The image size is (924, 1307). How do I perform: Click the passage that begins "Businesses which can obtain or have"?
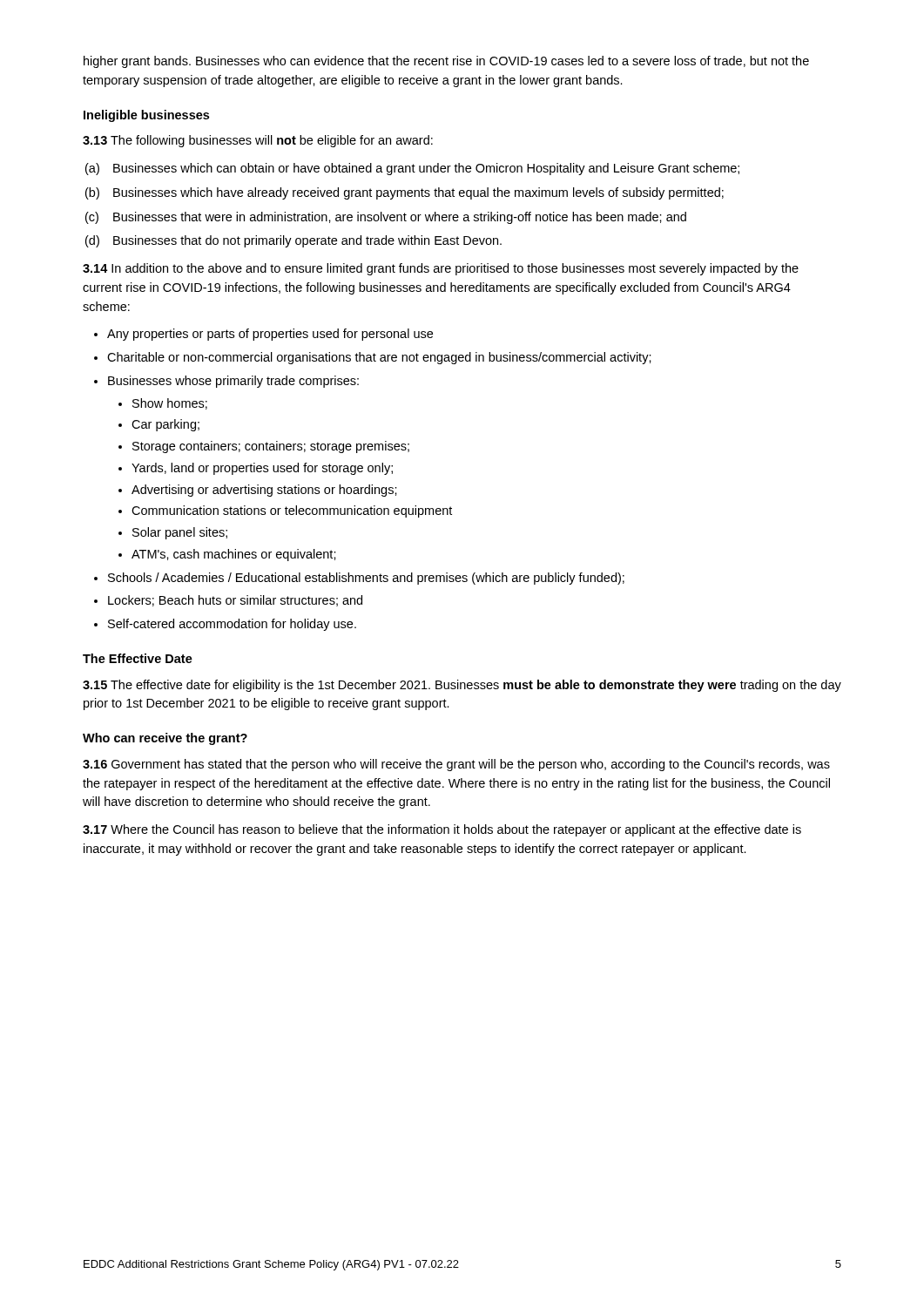tap(426, 168)
